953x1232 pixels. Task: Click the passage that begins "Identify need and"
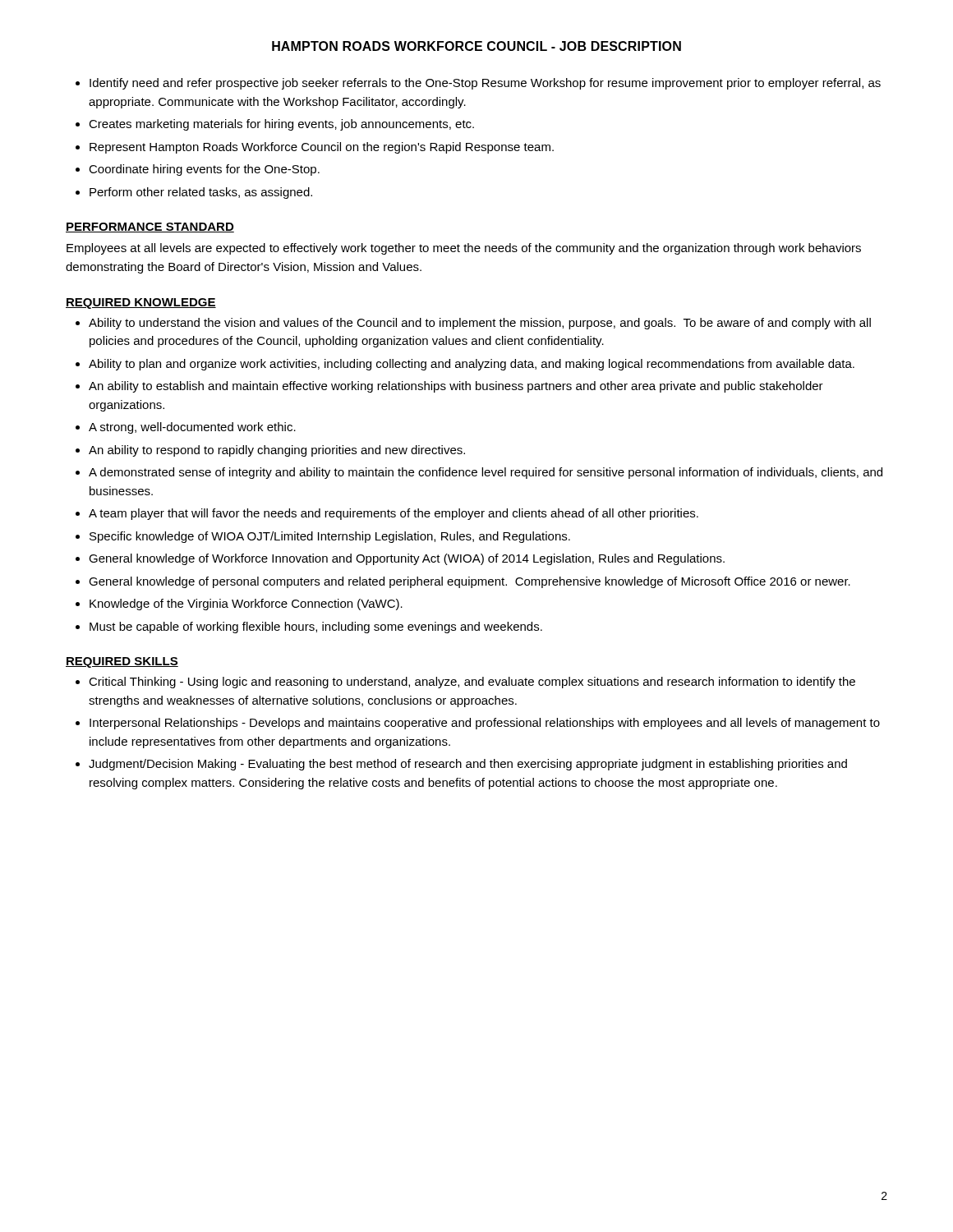pyautogui.click(x=488, y=92)
